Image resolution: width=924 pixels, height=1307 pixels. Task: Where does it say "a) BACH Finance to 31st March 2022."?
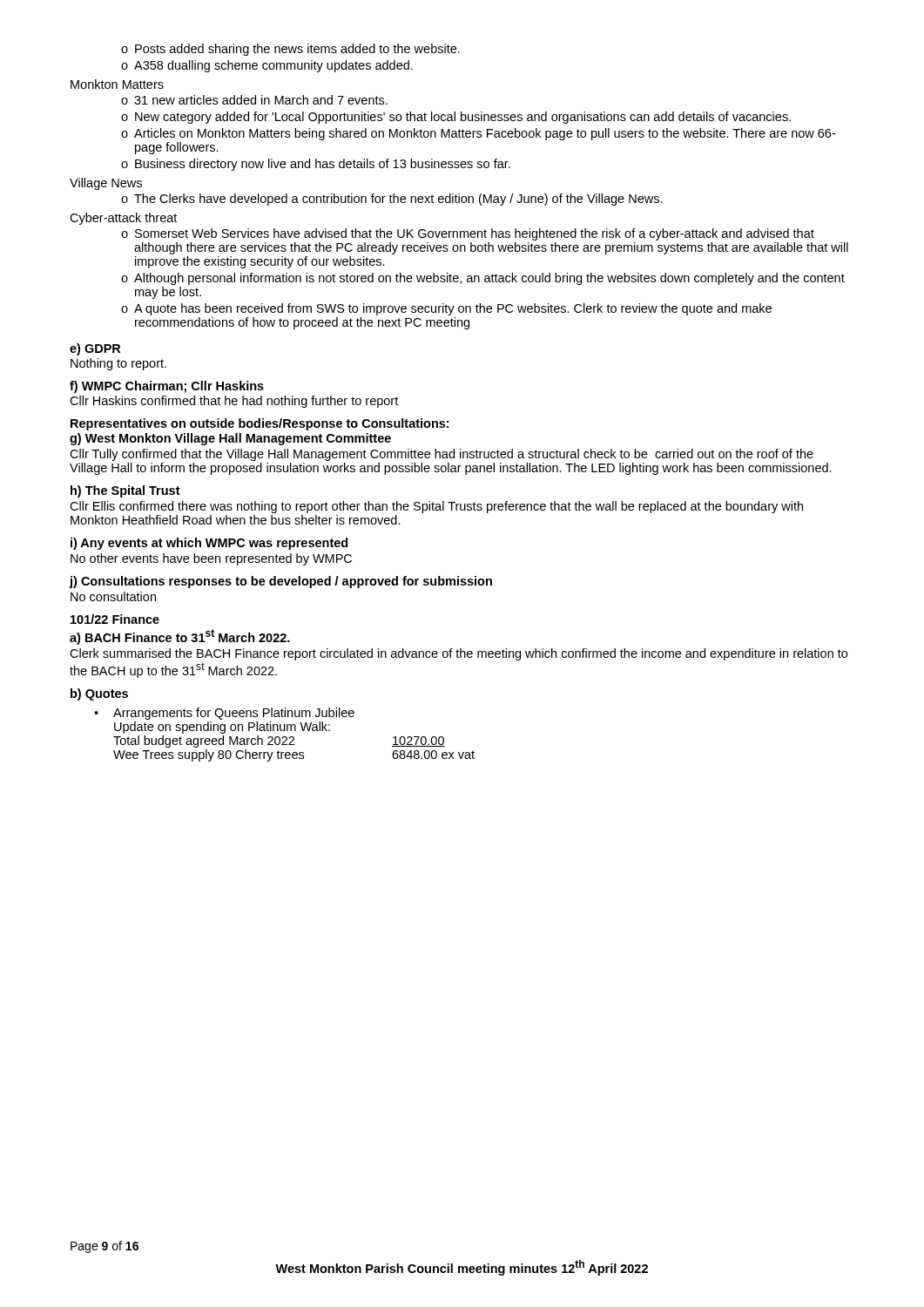click(180, 636)
